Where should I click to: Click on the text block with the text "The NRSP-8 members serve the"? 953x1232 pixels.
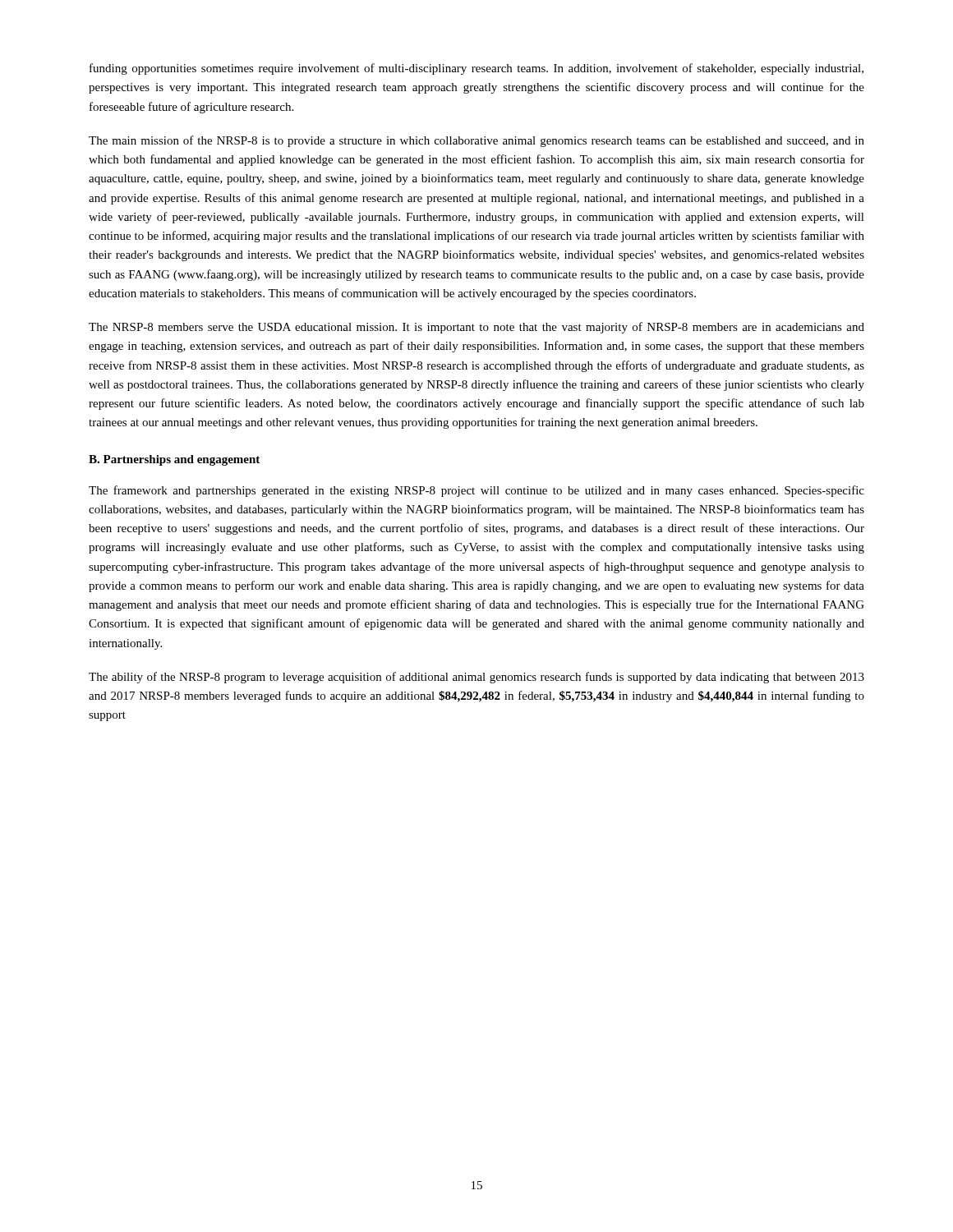click(476, 375)
